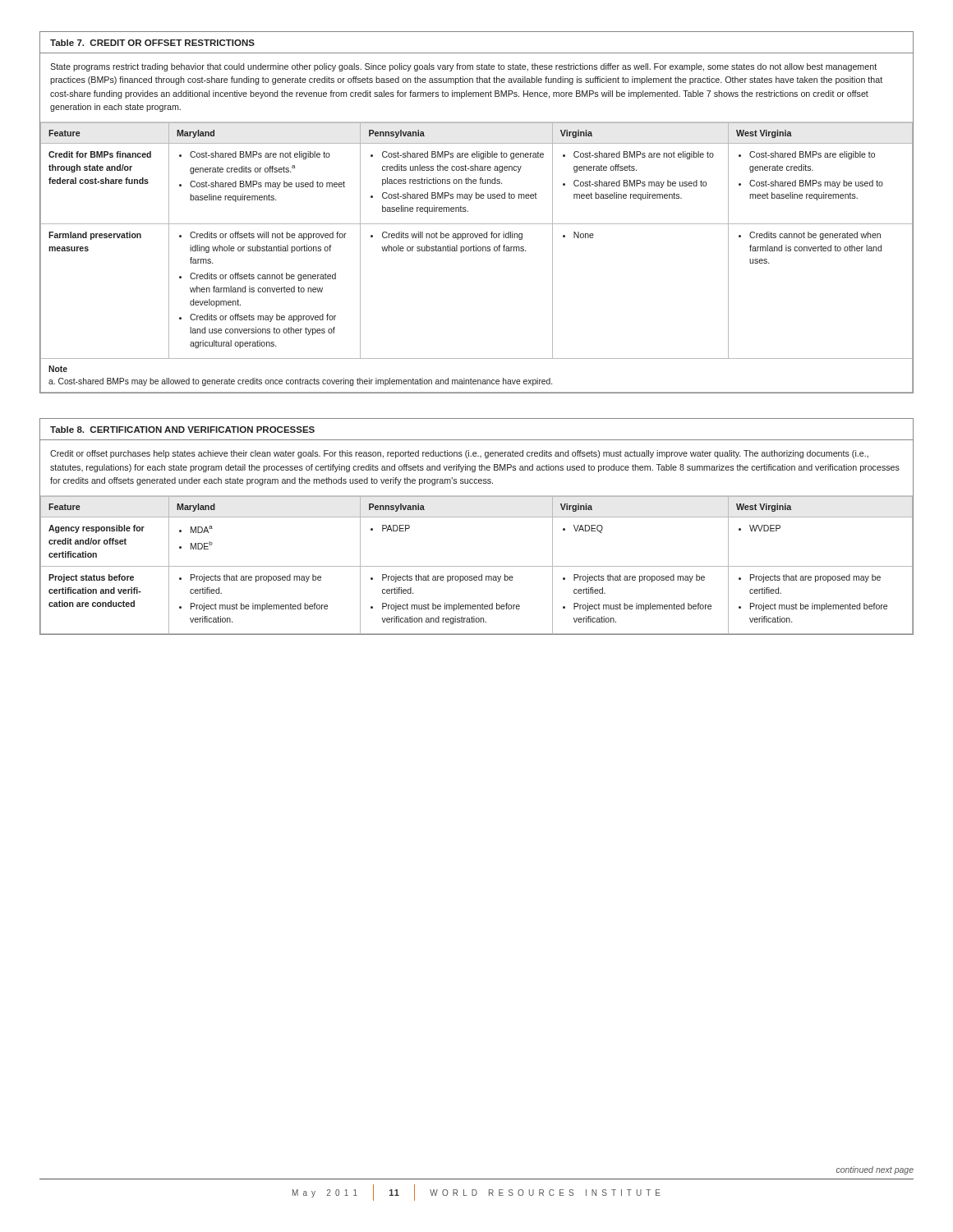Click on the element starting "Credit or offset purchases help"

pyautogui.click(x=475, y=467)
